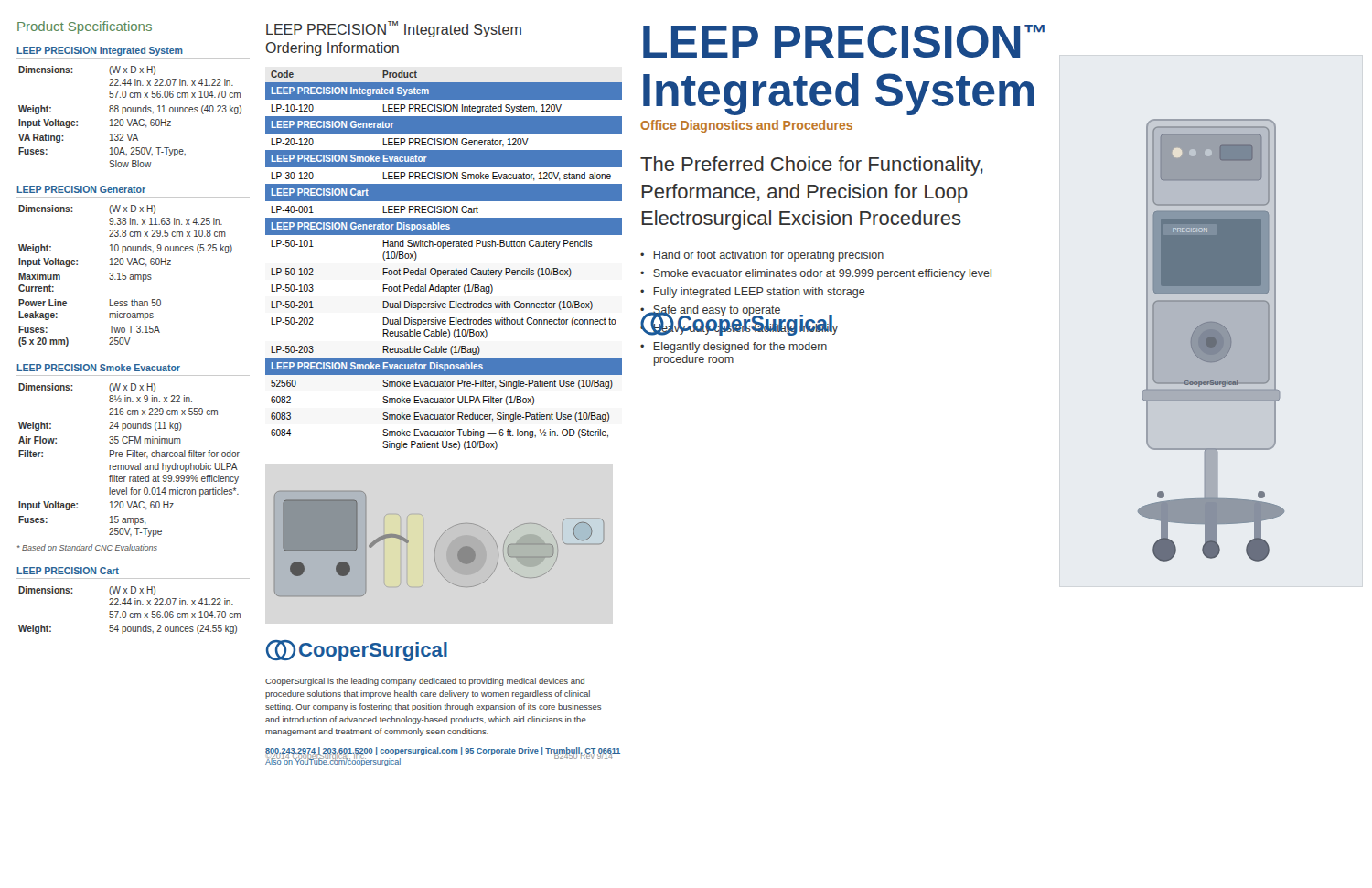Click the passage that begins "• Smoke evacuator eliminates odor at 99.999"
Viewport: 1372px width, 888px height.
pos(816,274)
